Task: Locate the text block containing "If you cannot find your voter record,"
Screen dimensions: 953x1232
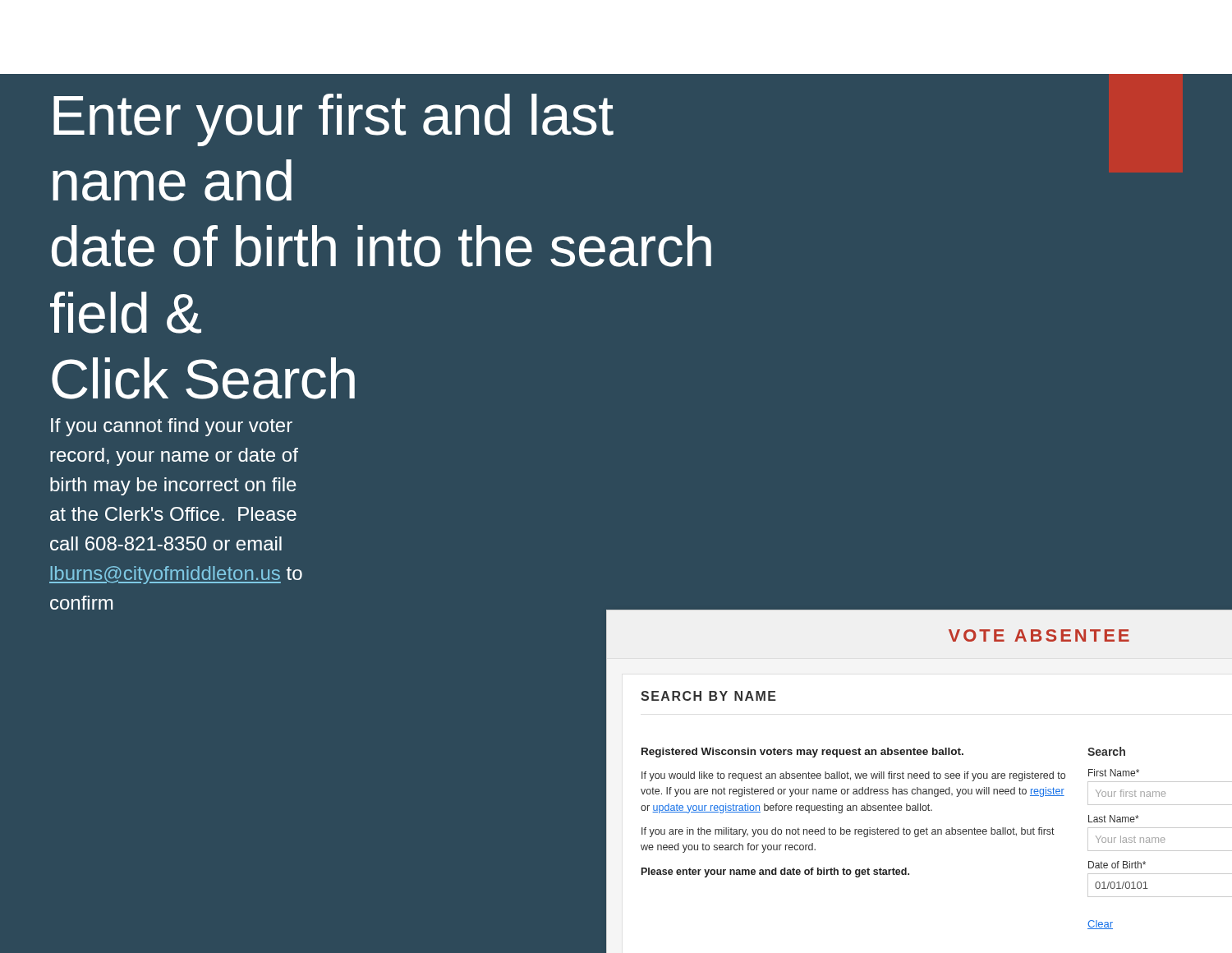Action: (x=177, y=514)
